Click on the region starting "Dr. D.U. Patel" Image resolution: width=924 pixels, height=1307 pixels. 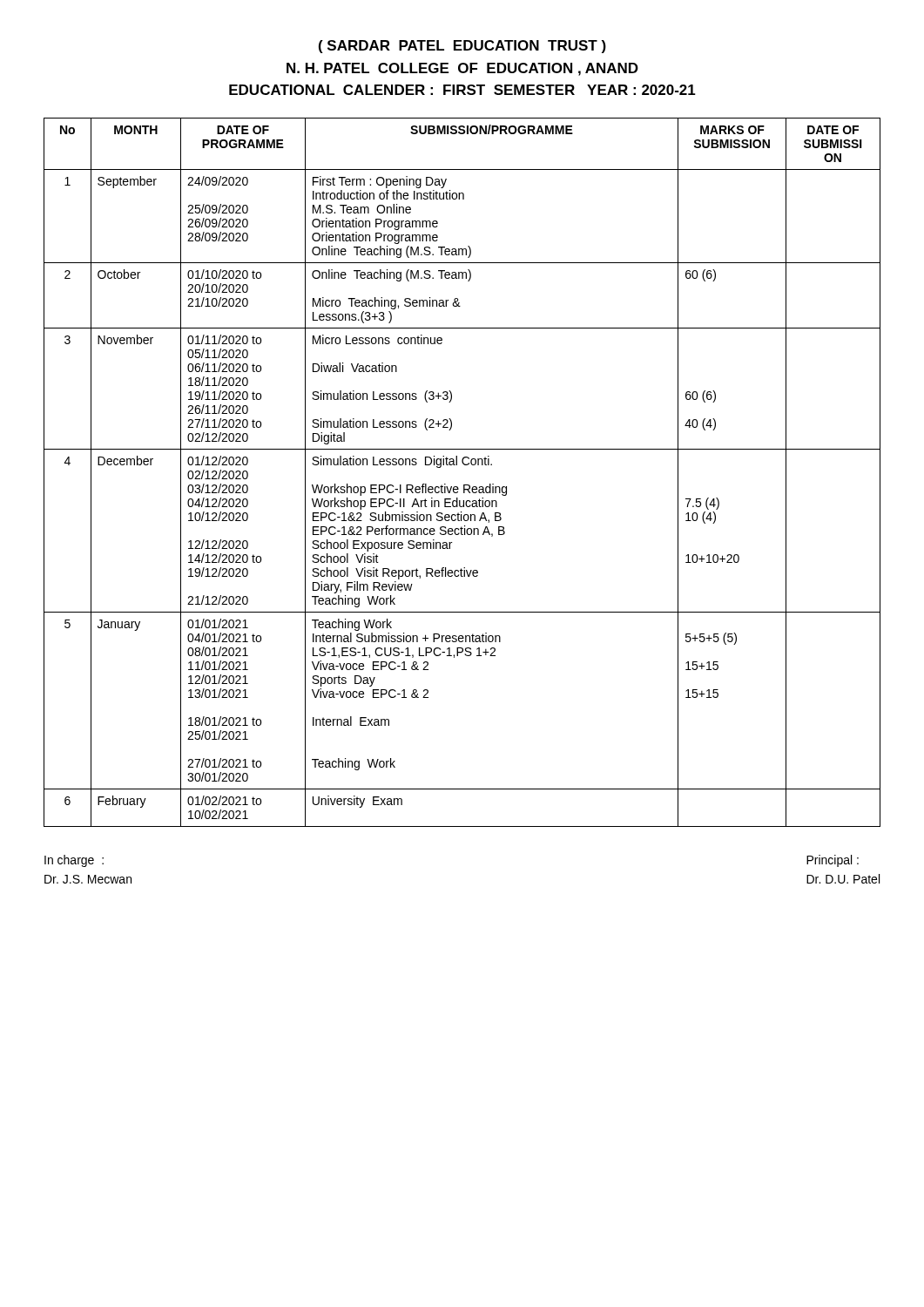tap(843, 879)
